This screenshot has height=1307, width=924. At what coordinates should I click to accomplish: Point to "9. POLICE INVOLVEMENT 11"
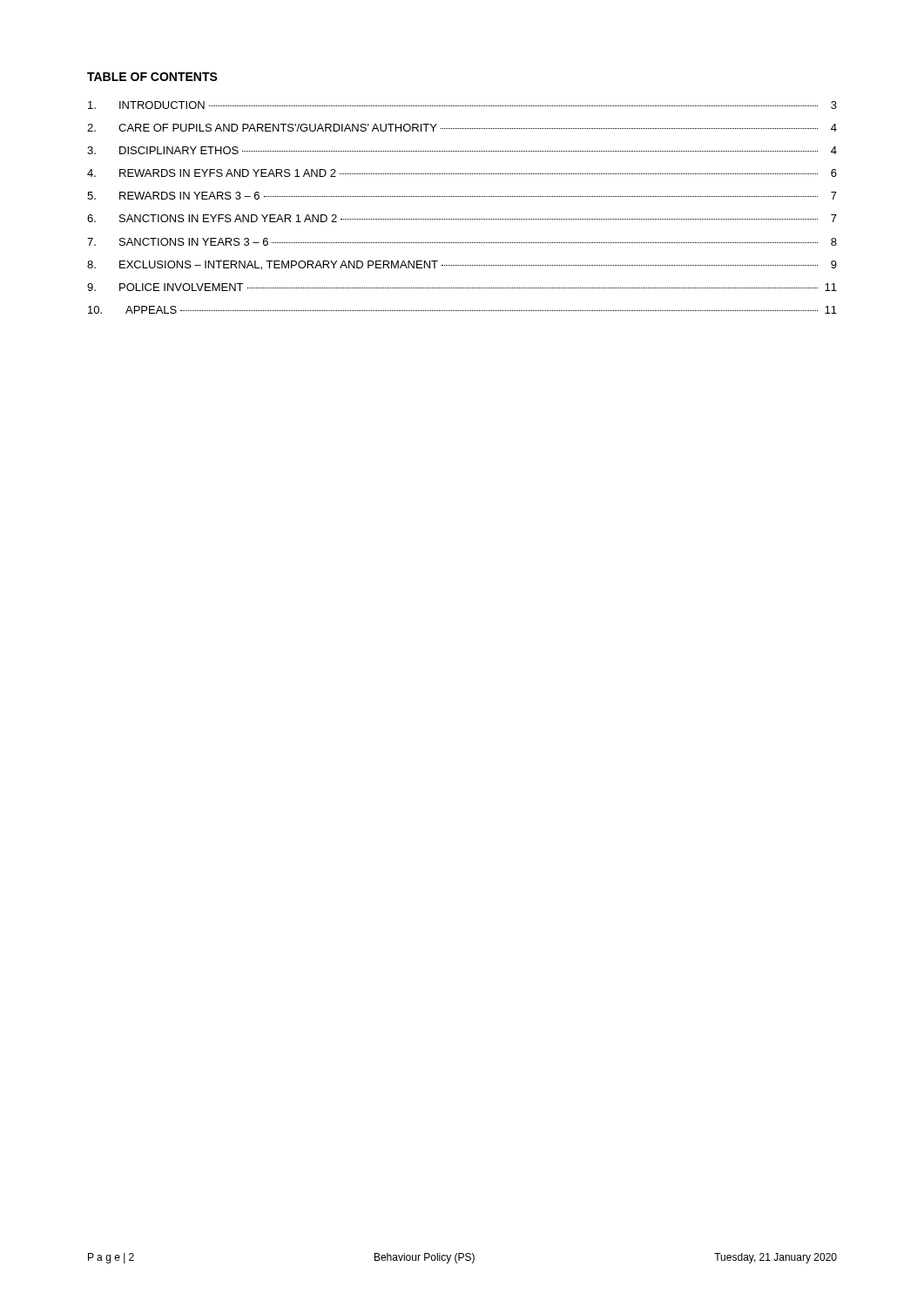[462, 287]
